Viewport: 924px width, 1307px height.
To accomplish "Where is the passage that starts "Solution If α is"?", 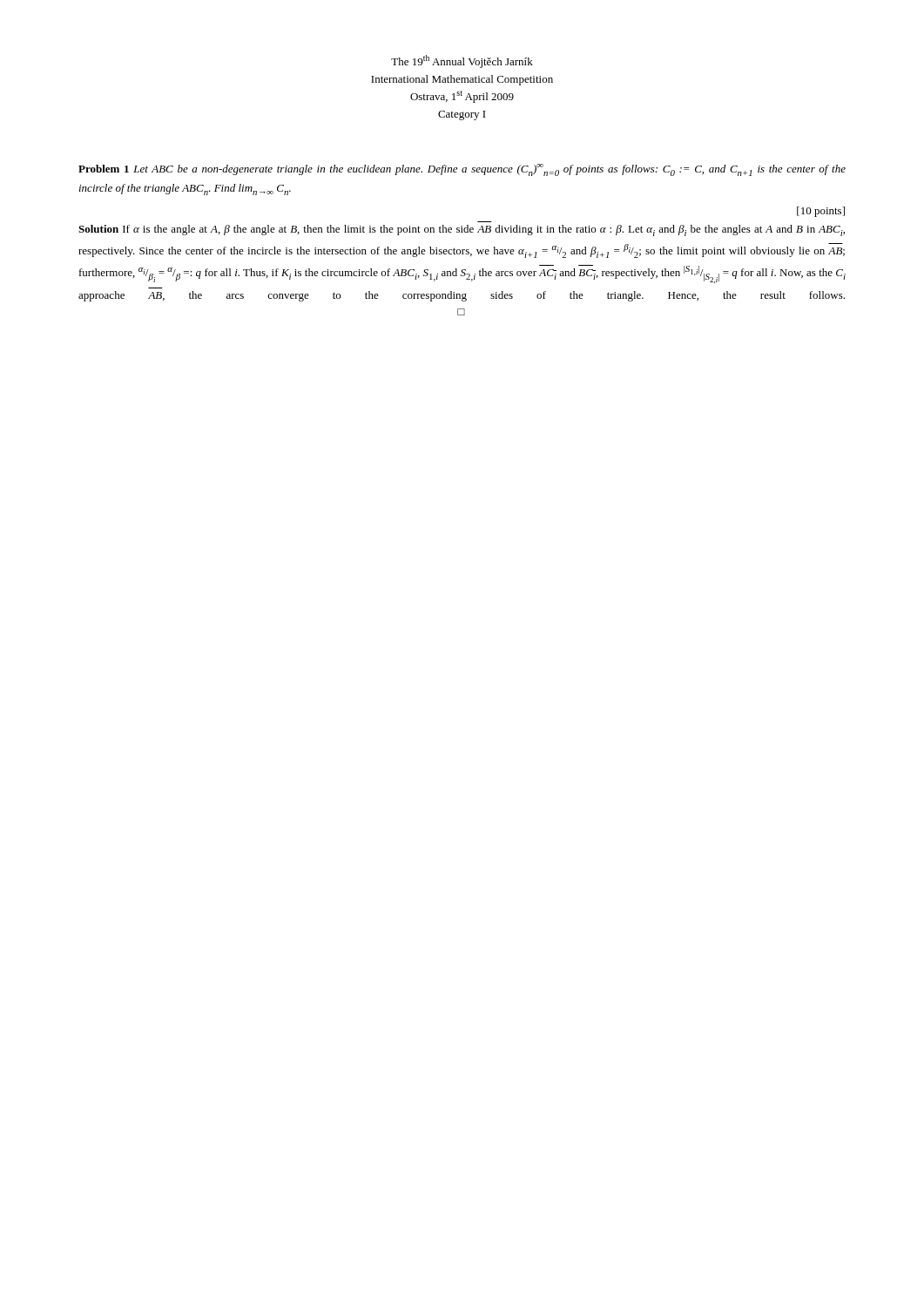I will click(x=462, y=270).
